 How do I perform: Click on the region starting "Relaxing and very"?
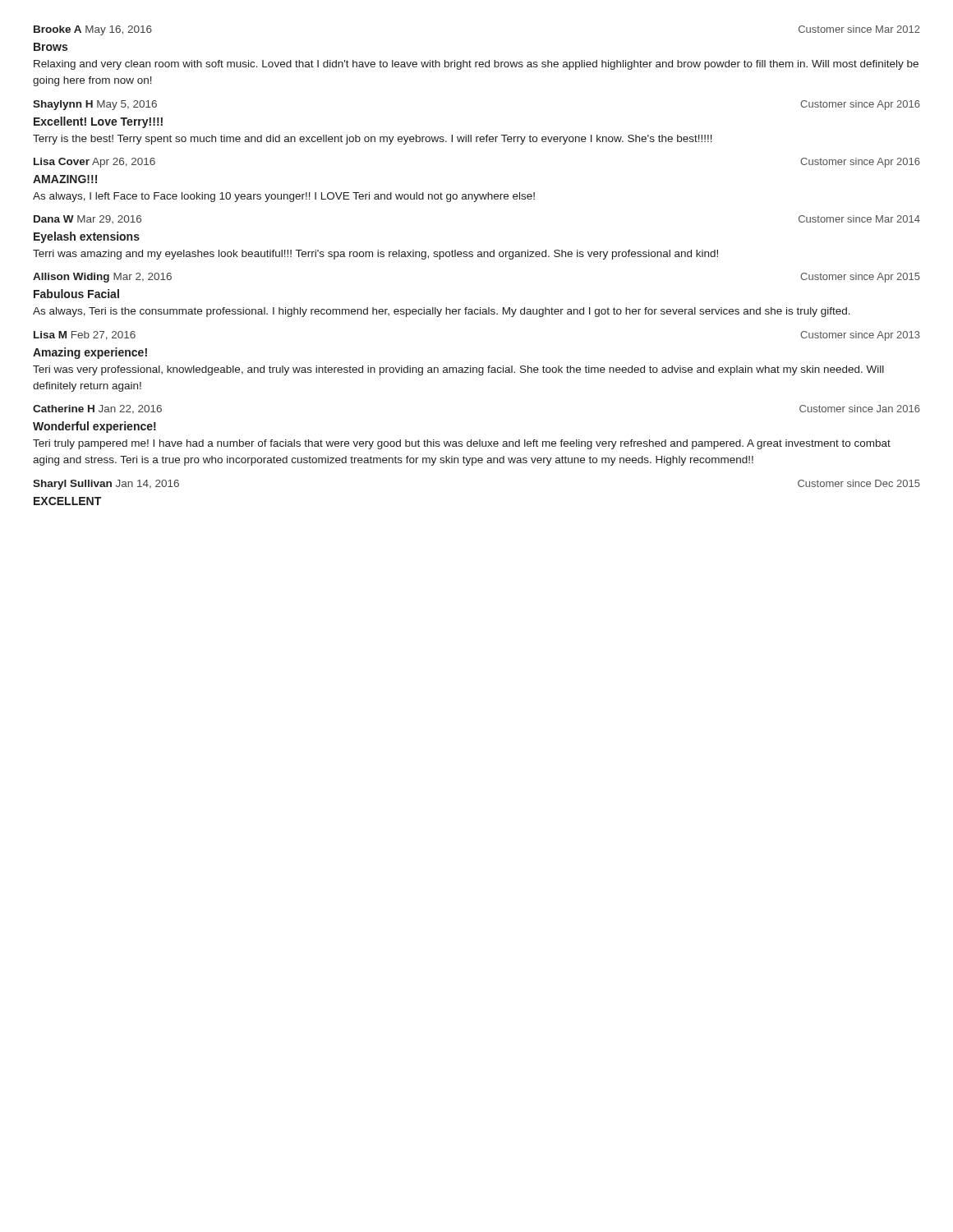[476, 72]
